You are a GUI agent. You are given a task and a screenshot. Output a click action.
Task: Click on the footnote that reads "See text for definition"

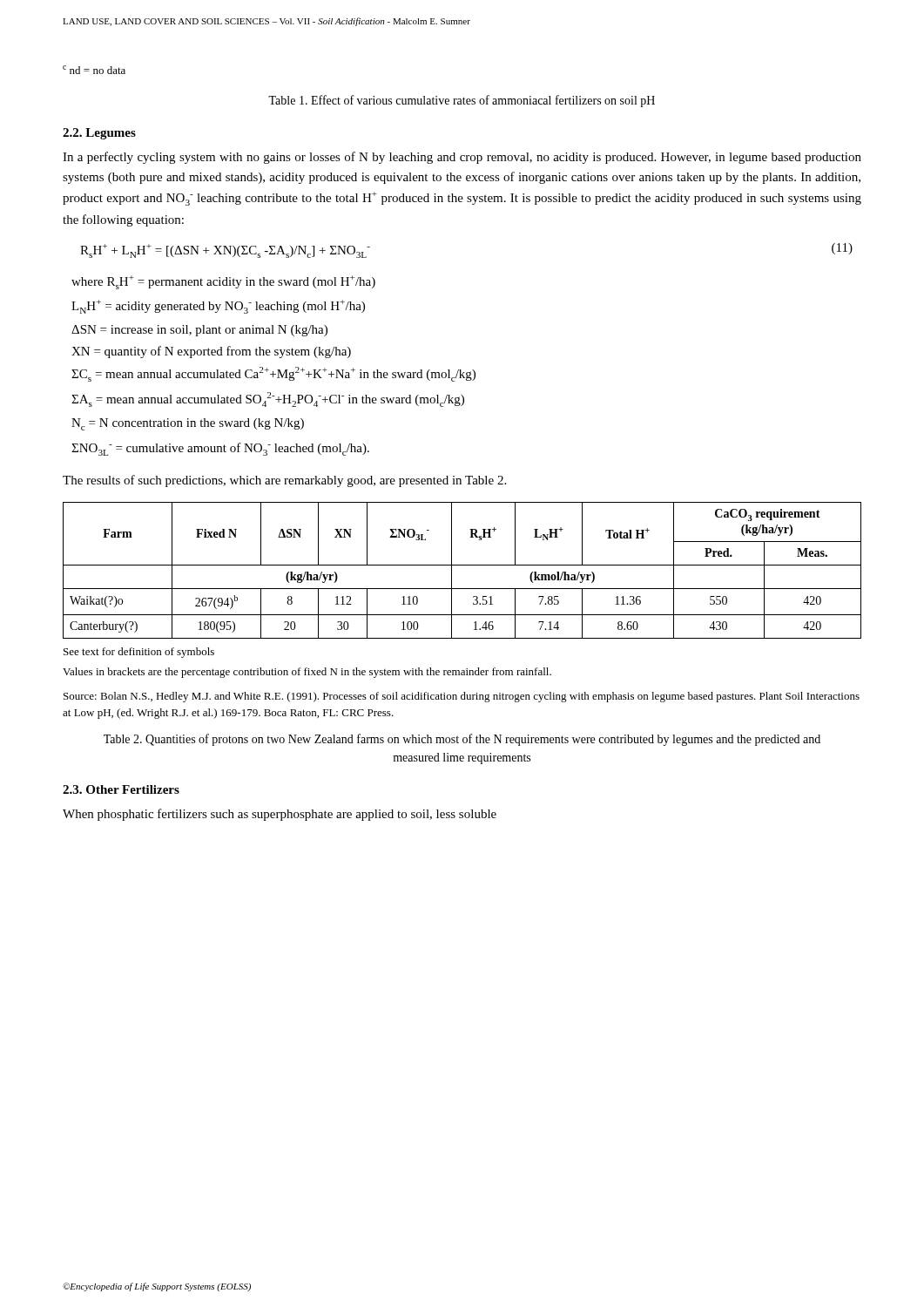(x=139, y=651)
